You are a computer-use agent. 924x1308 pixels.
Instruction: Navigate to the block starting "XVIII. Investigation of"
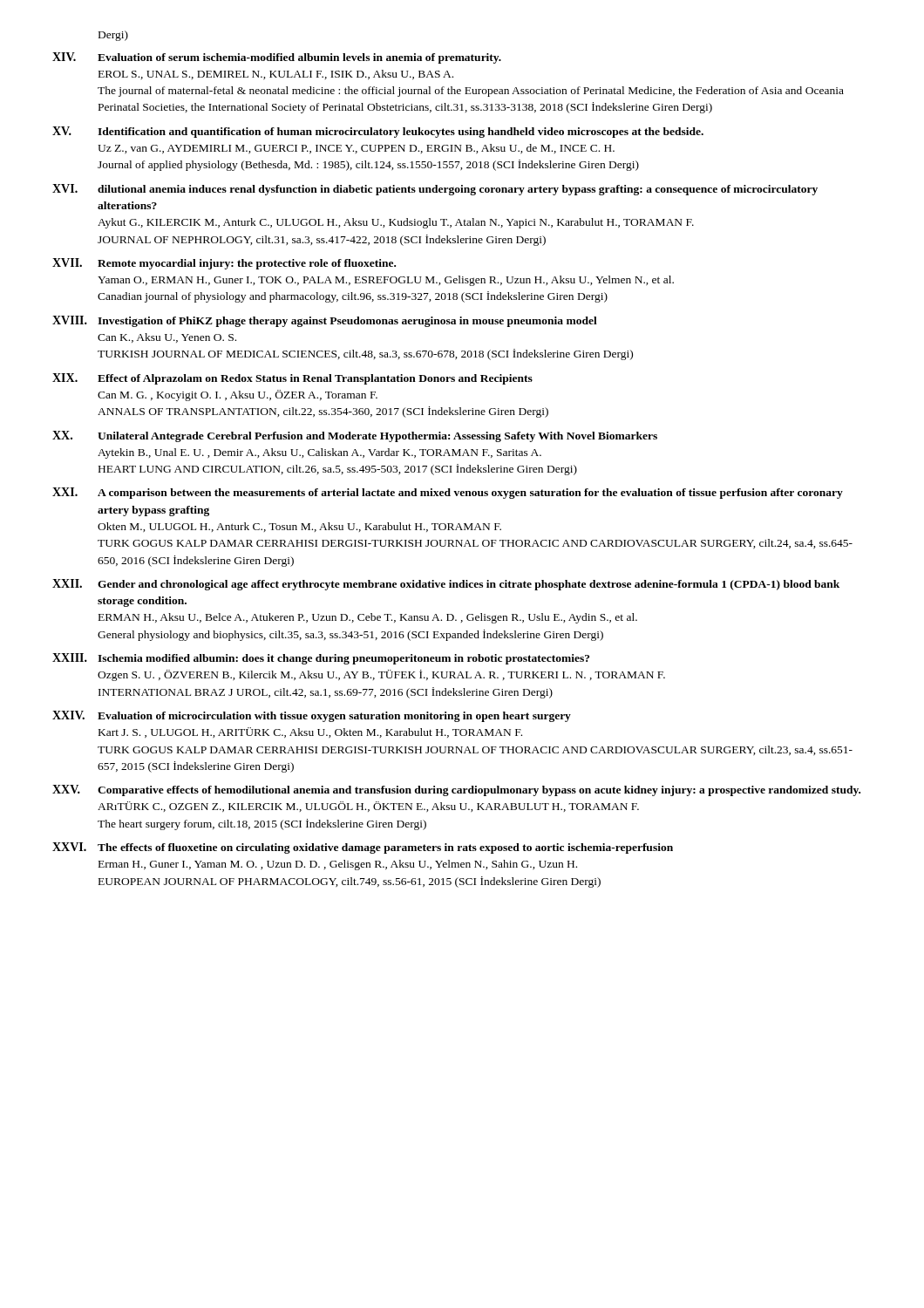coord(325,321)
